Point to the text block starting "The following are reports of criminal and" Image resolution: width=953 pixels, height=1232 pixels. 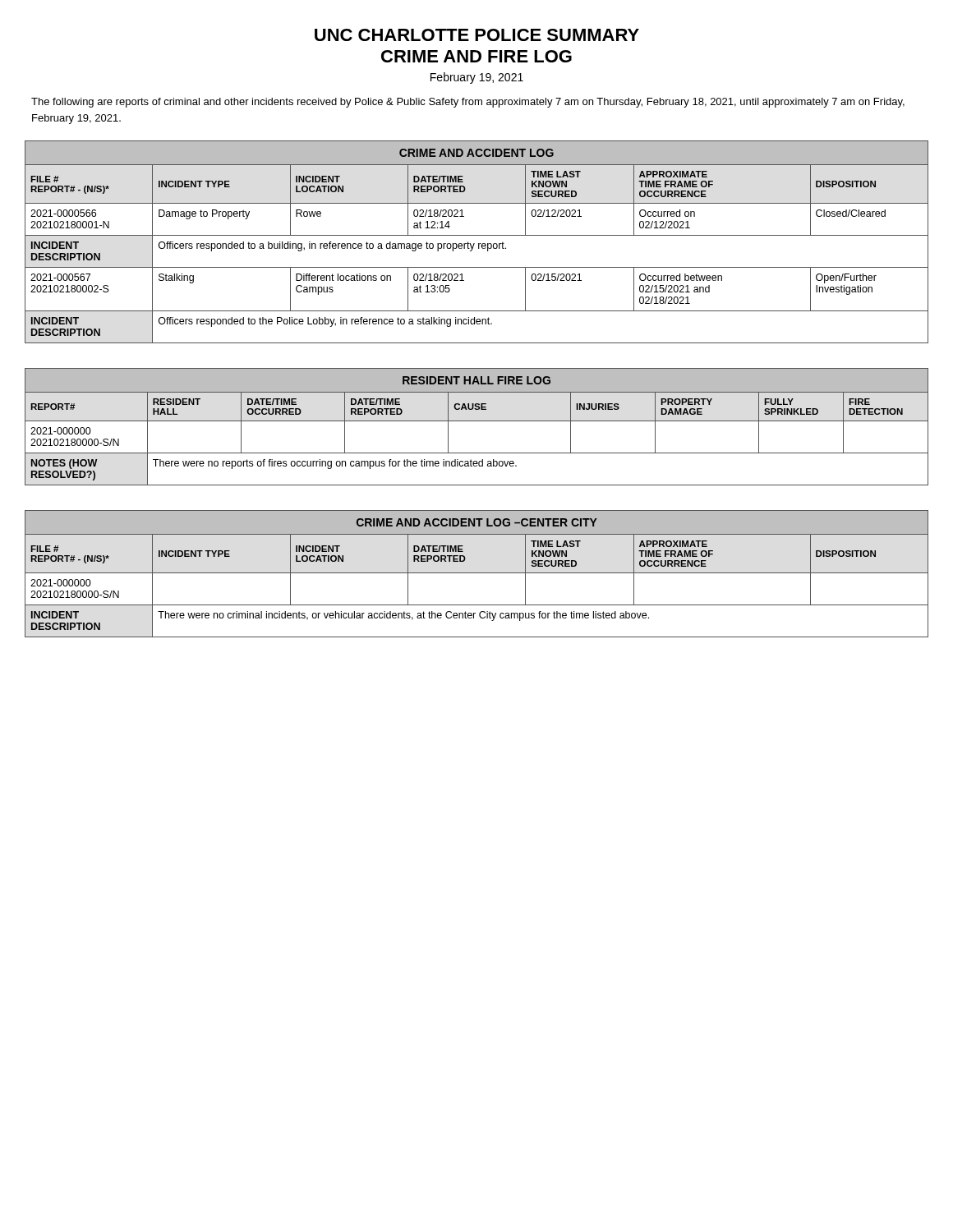tap(468, 109)
